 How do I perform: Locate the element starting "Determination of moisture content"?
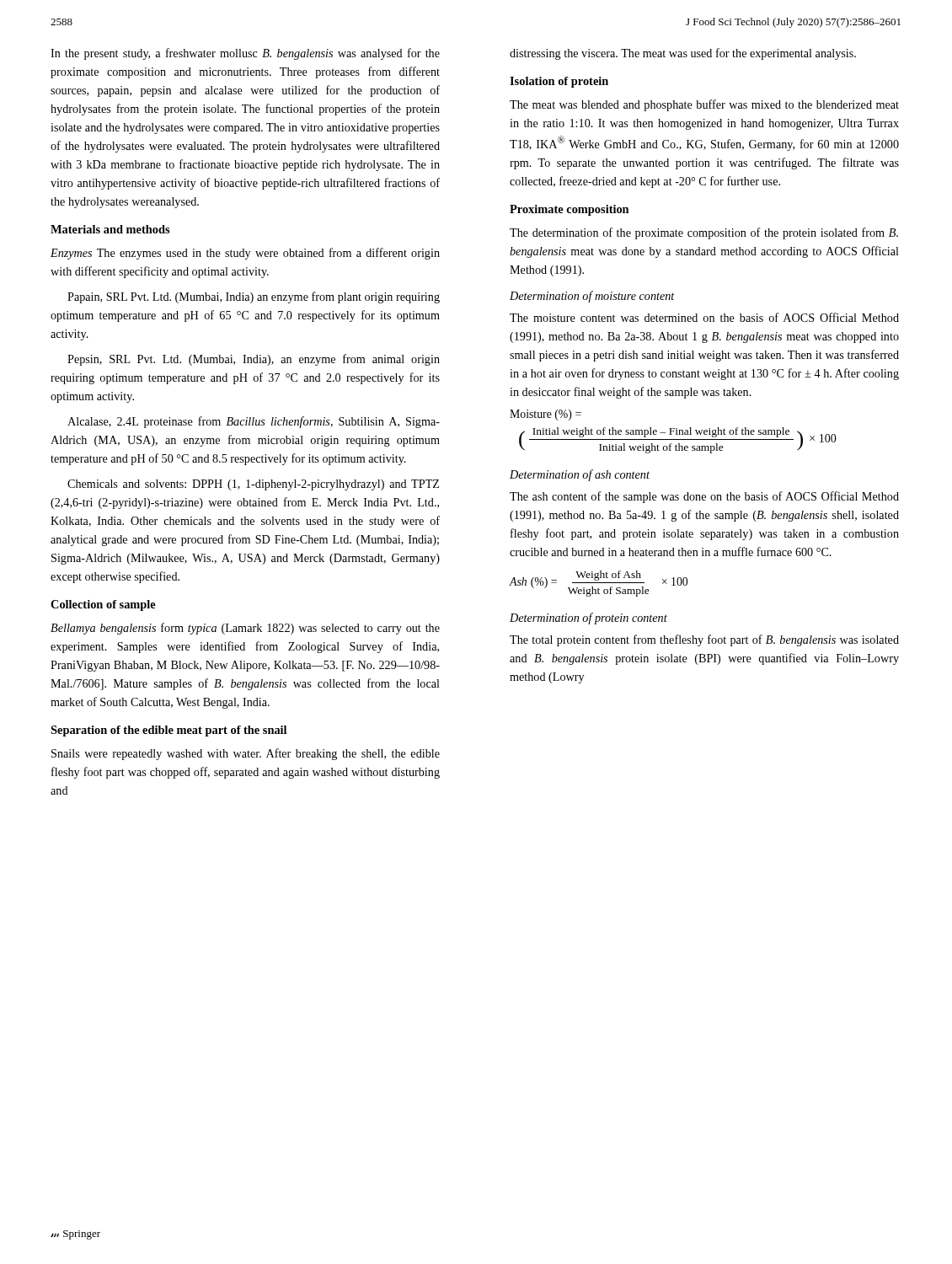592,296
